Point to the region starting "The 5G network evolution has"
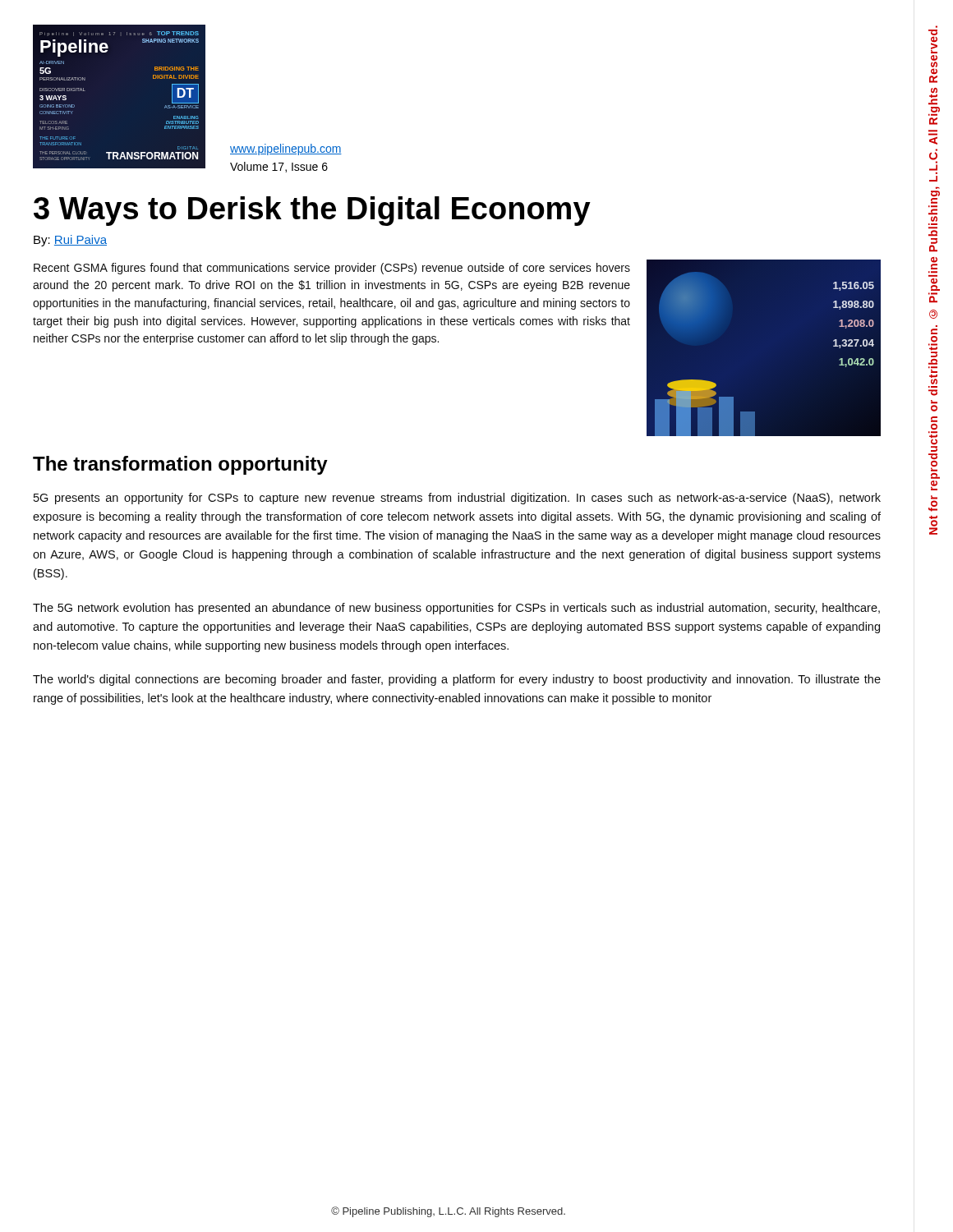The image size is (953, 1232). (x=457, y=627)
